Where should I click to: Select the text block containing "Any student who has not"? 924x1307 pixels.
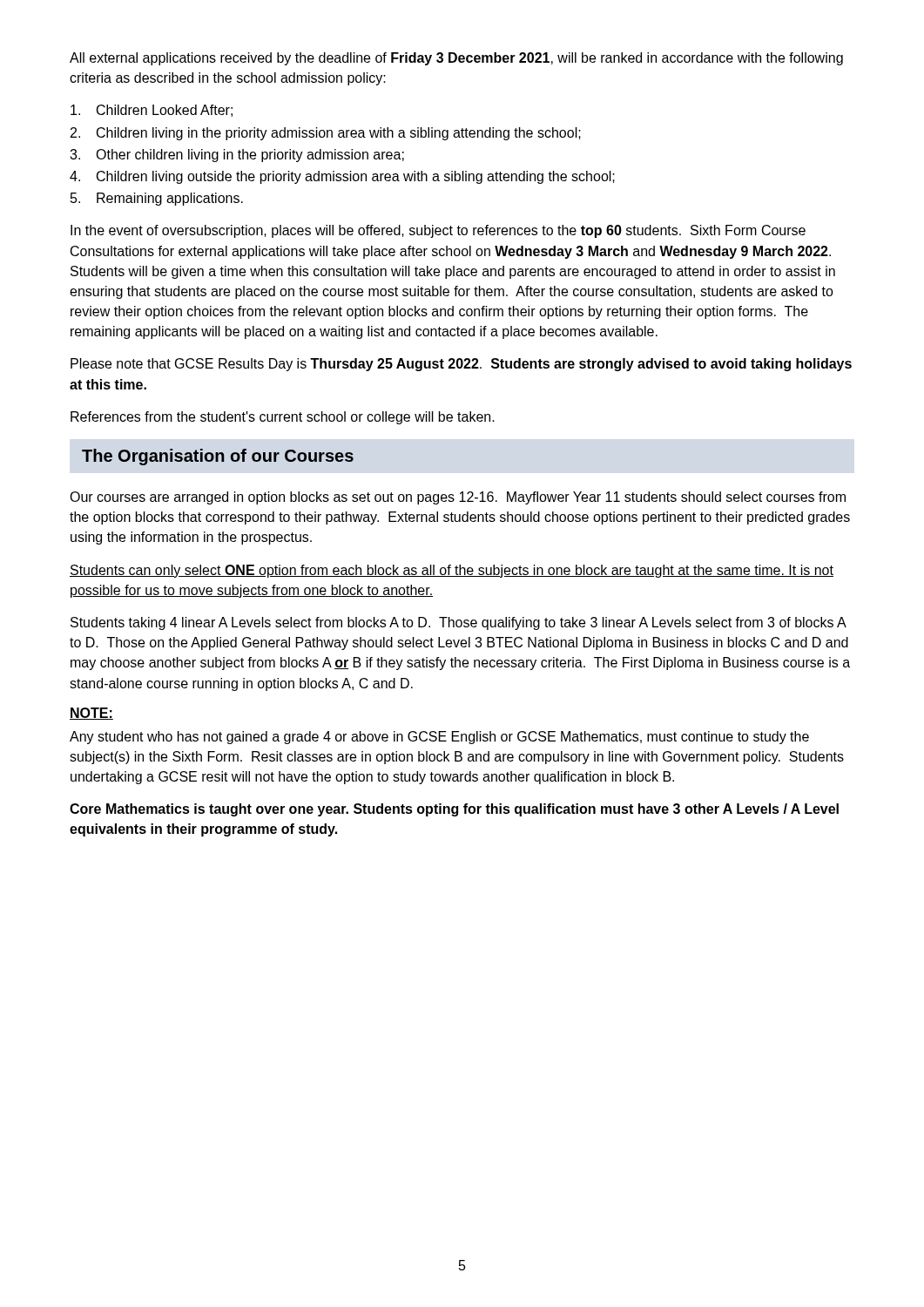pyautogui.click(x=457, y=757)
